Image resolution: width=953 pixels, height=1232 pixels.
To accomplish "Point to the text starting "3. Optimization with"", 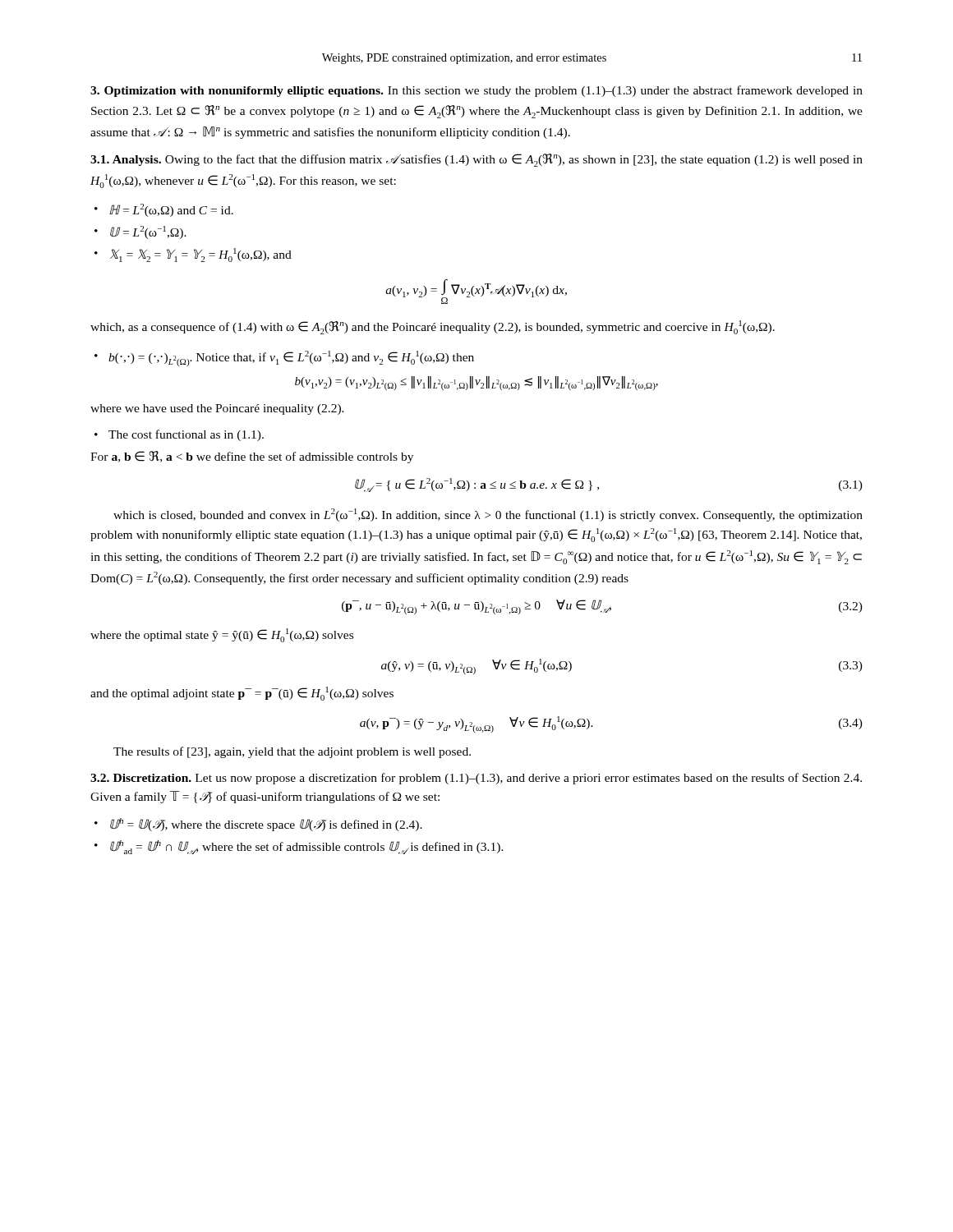I will (476, 111).
